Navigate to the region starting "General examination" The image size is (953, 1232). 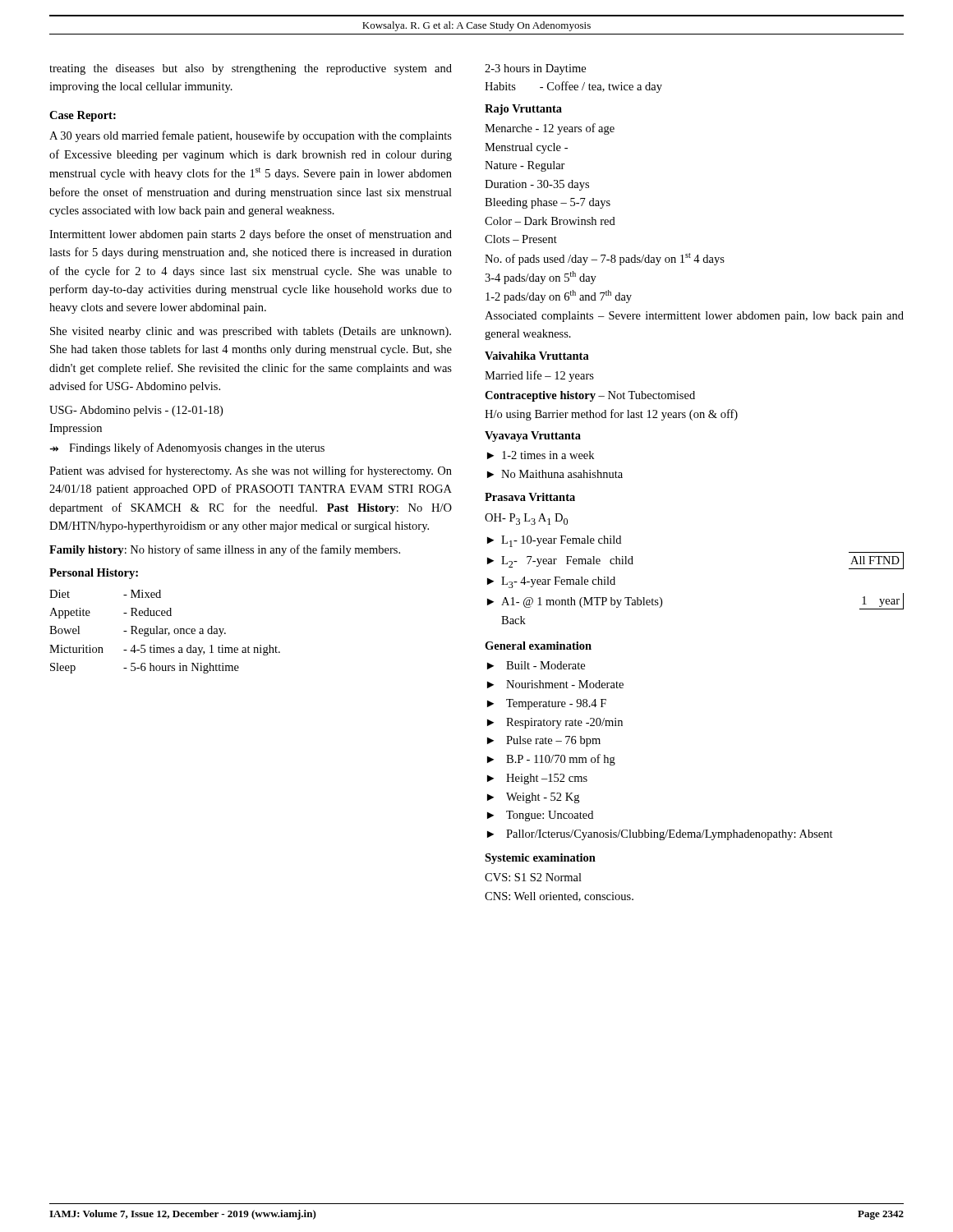538,646
